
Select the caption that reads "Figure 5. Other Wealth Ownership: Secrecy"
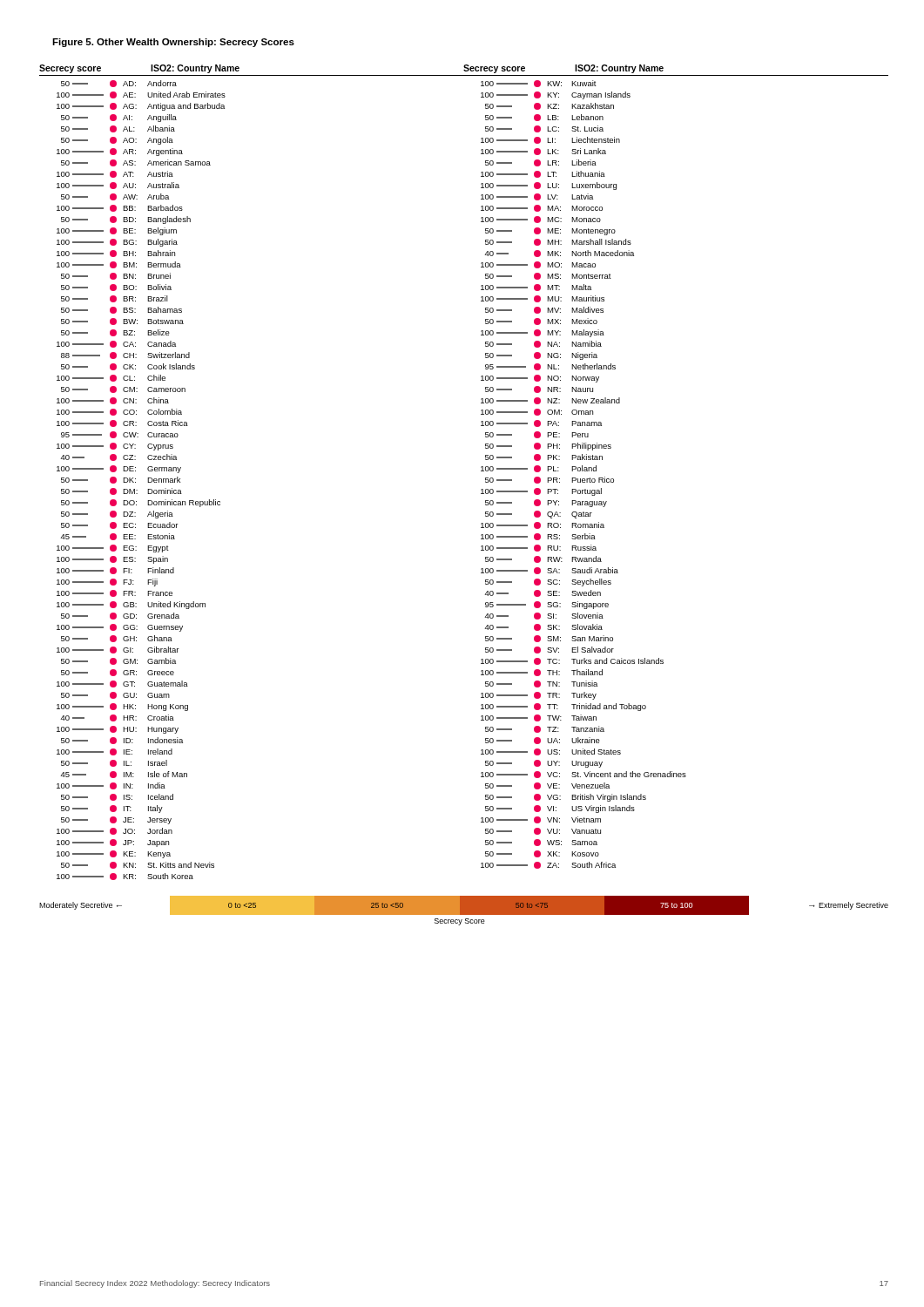click(x=173, y=42)
